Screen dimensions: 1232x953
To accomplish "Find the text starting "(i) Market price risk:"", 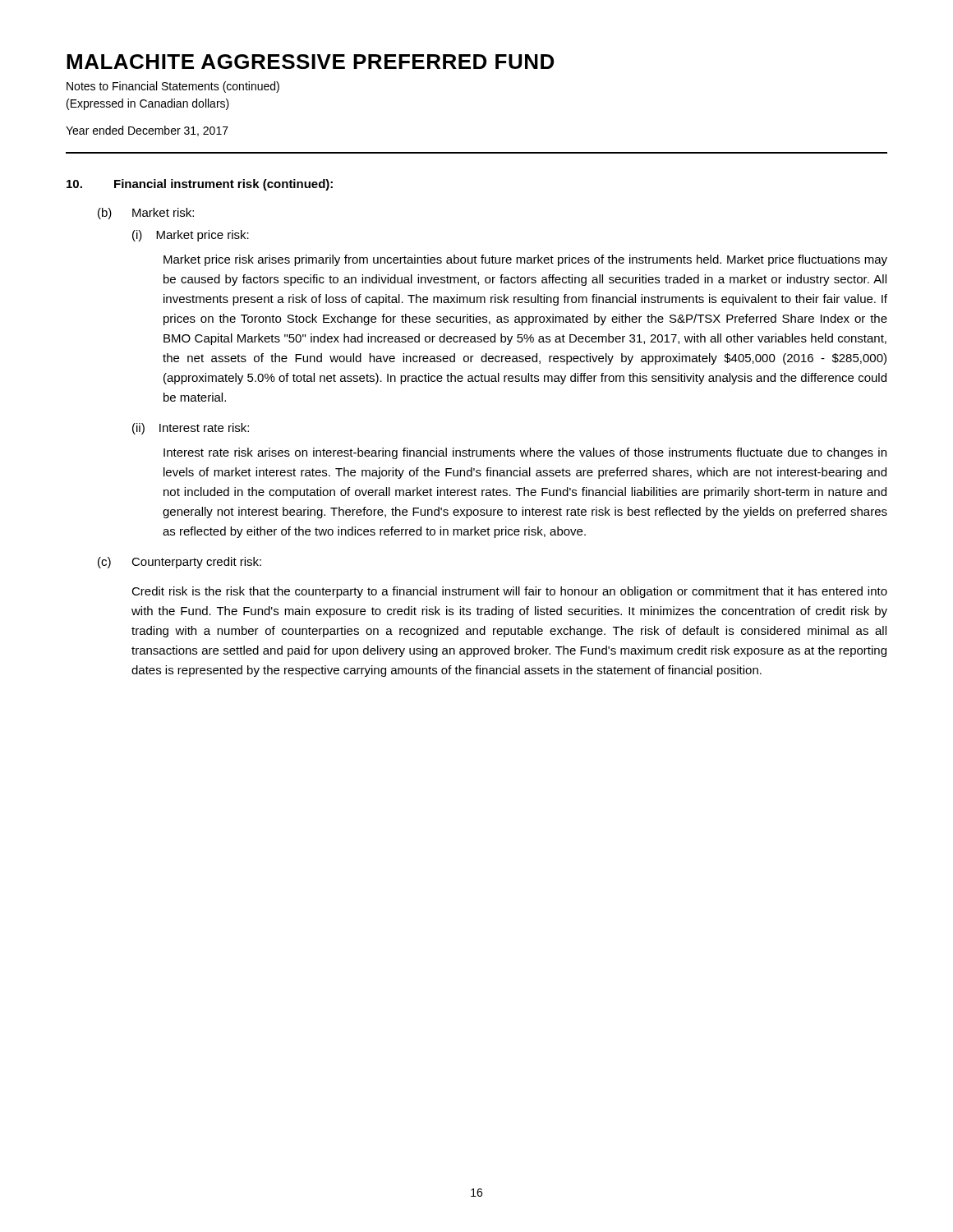I will coord(190,235).
